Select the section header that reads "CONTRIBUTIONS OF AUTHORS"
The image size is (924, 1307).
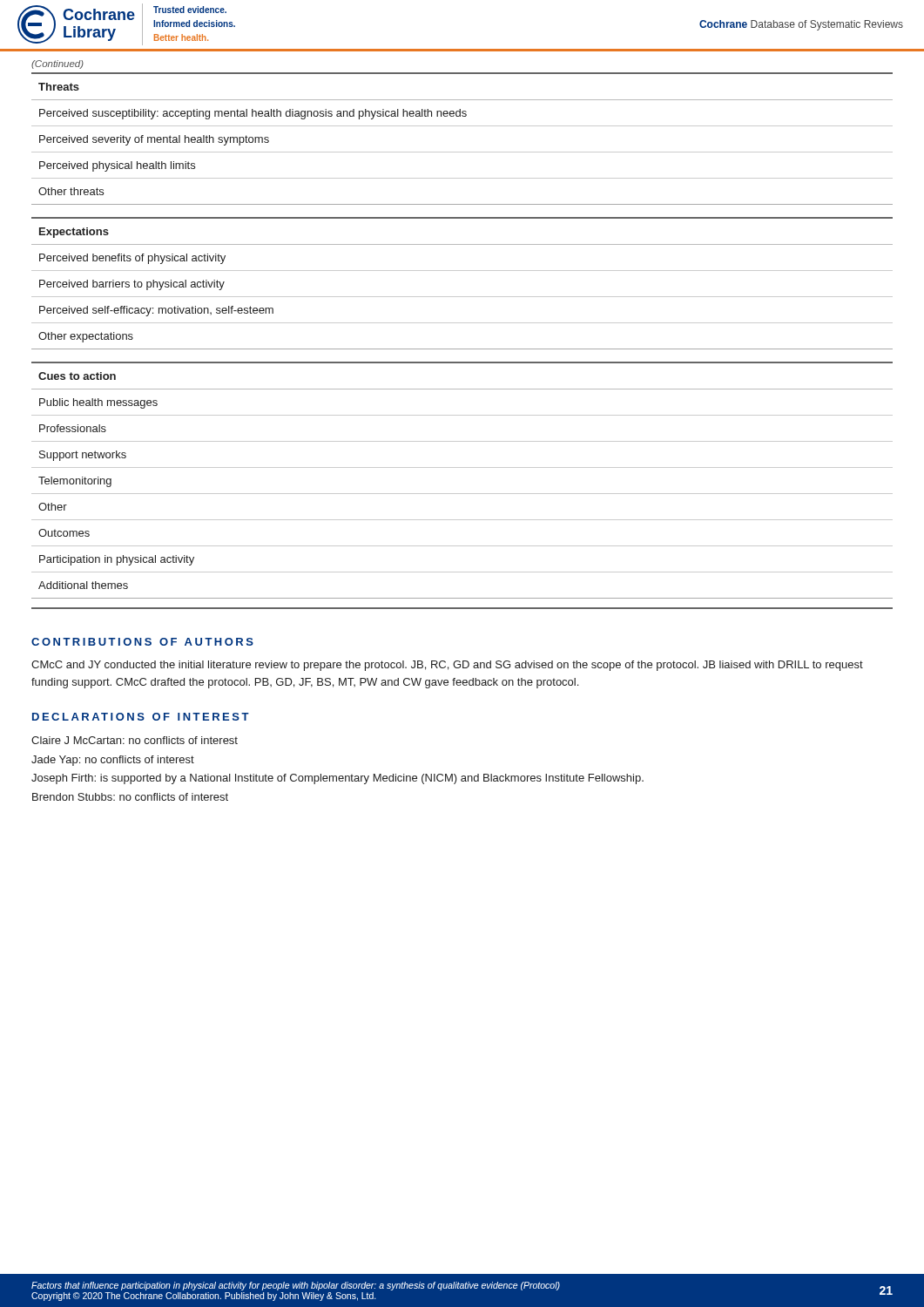[x=143, y=642]
